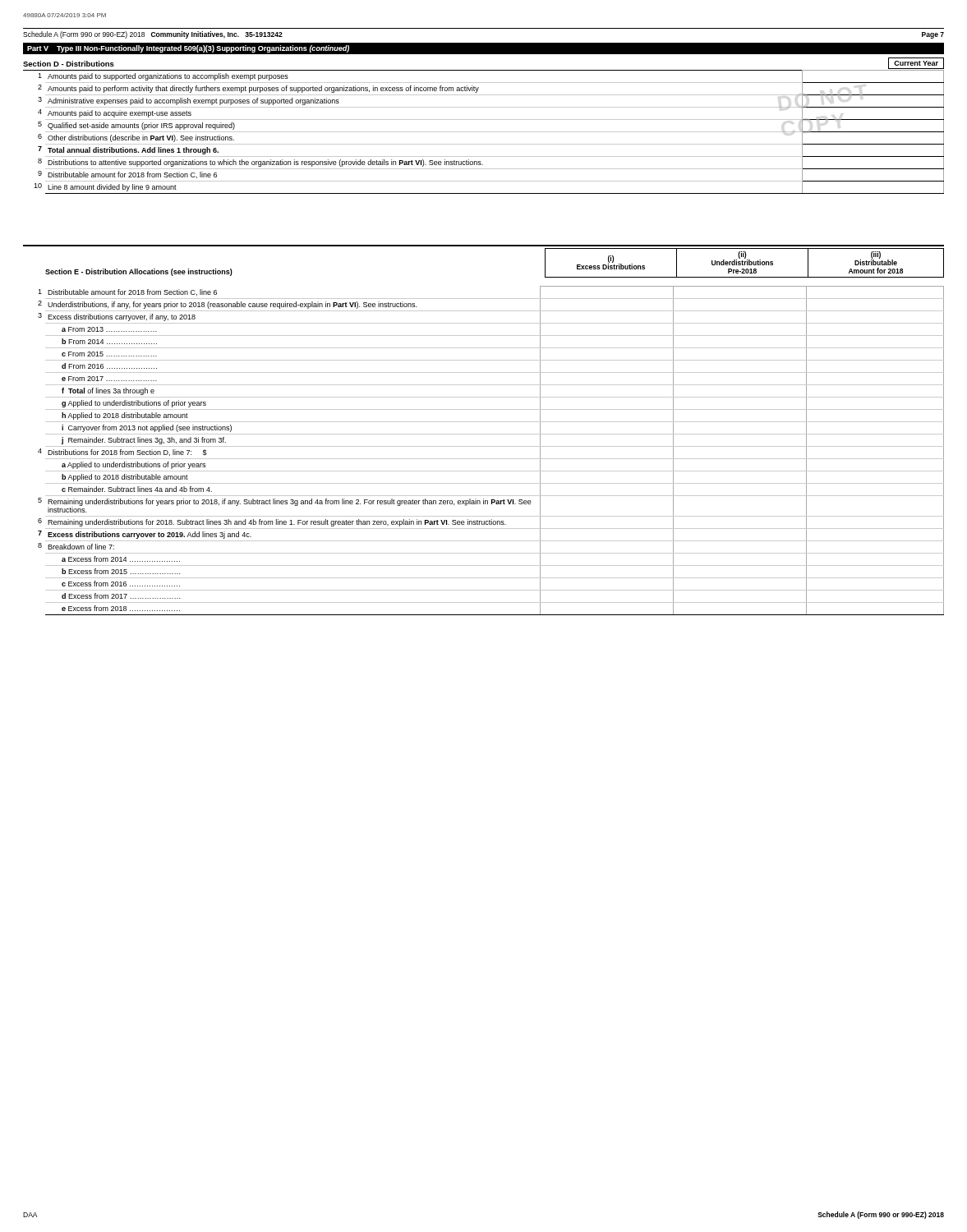Image resolution: width=967 pixels, height=1232 pixels.
Task: Select the table that reads "Qualified set-aside amounts"
Action: 484,132
